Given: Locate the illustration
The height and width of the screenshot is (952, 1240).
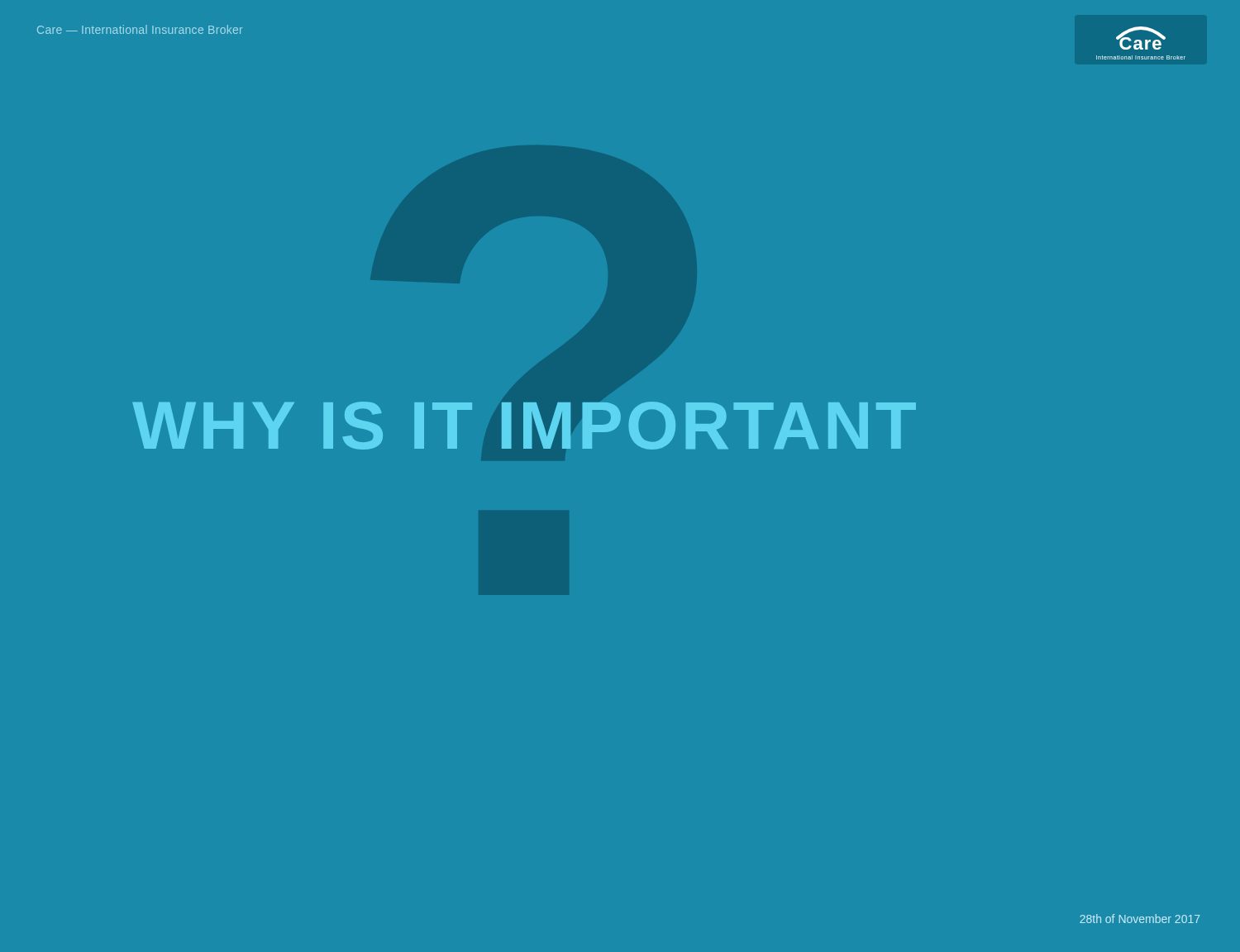Looking at the screenshot, I should (x=537, y=380).
